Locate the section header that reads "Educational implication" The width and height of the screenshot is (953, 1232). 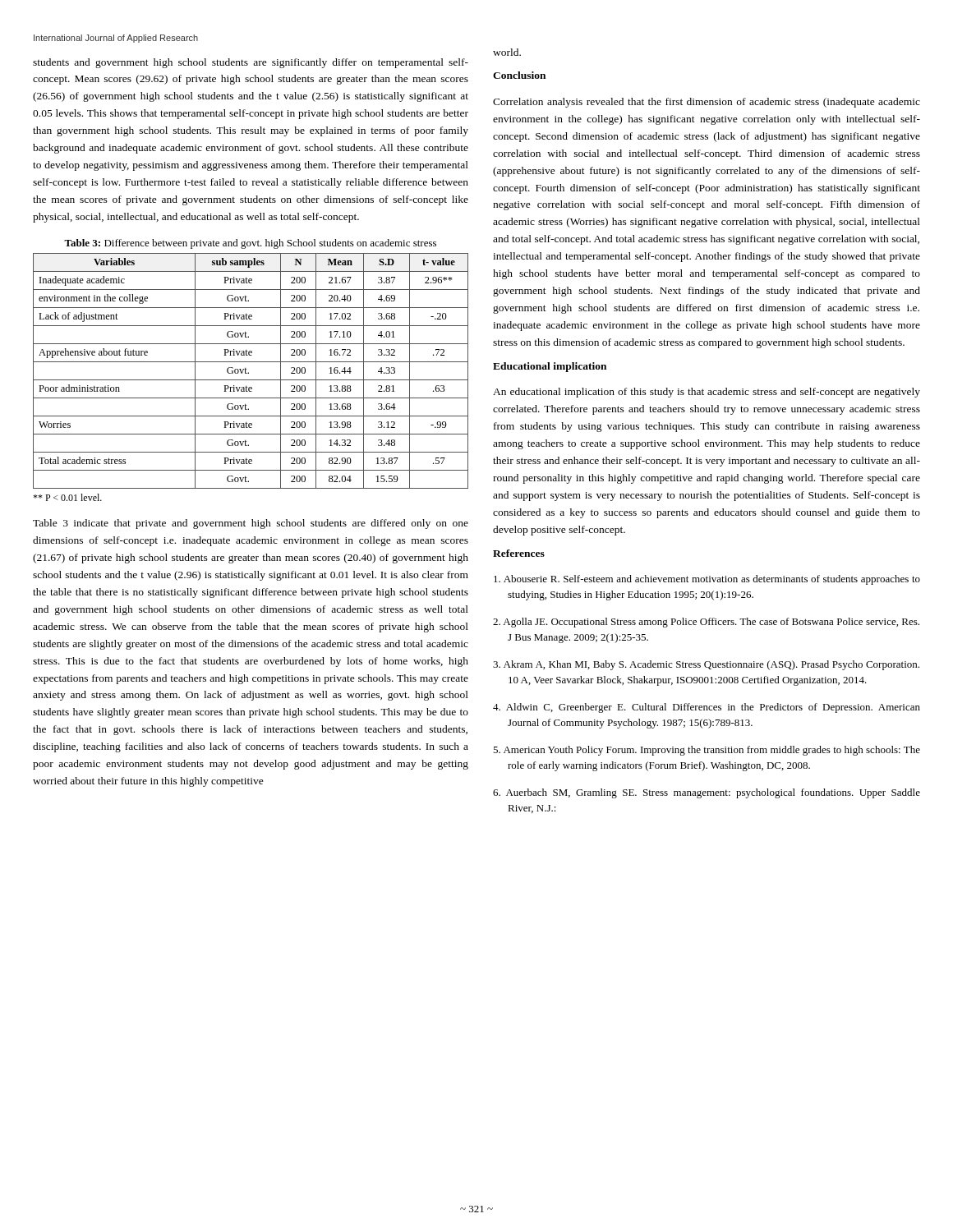coord(550,367)
